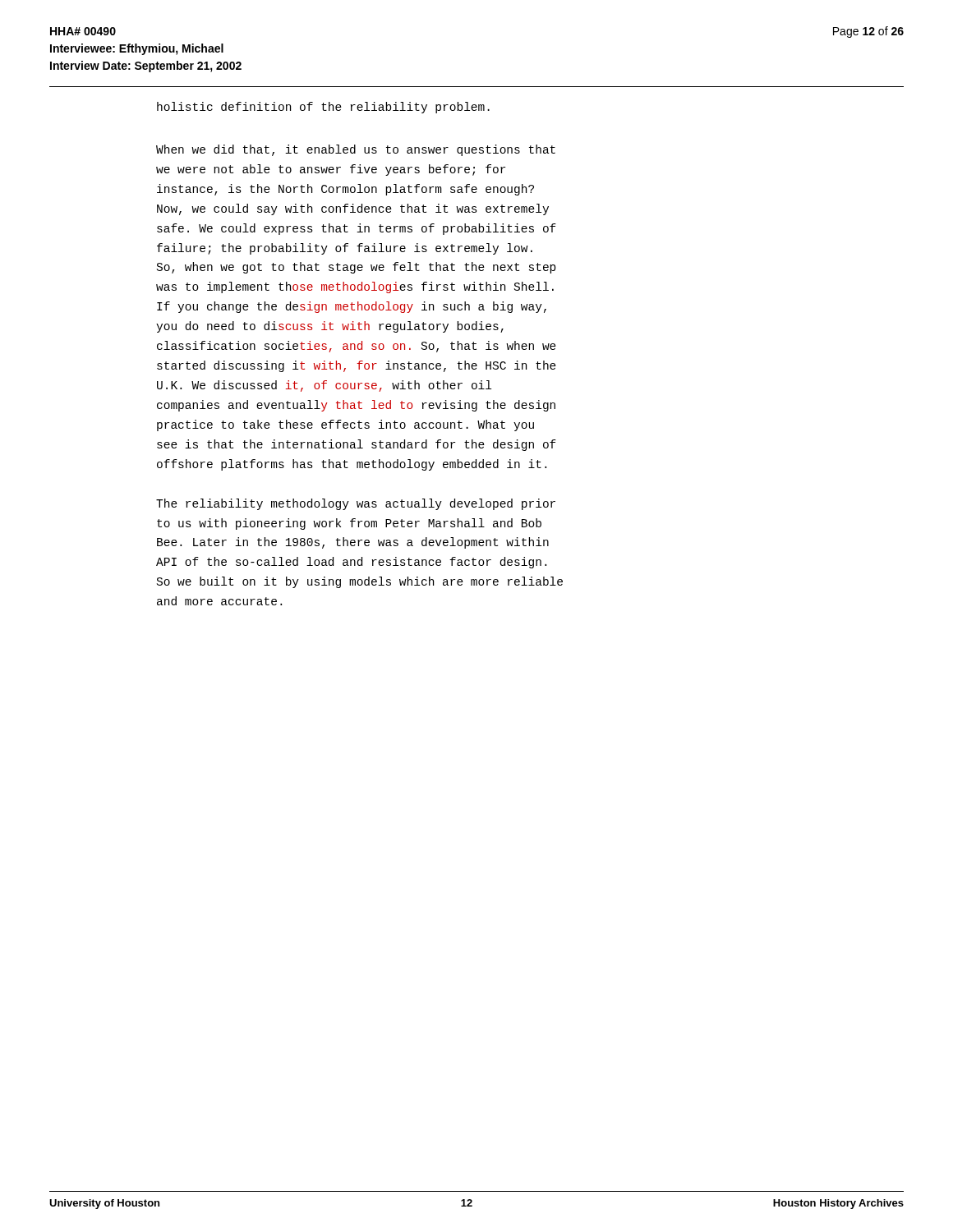This screenshot has height=1232, width=953.
Task: Navigate to the text block starting "The reliability methodology"
Action: [522, 554]
